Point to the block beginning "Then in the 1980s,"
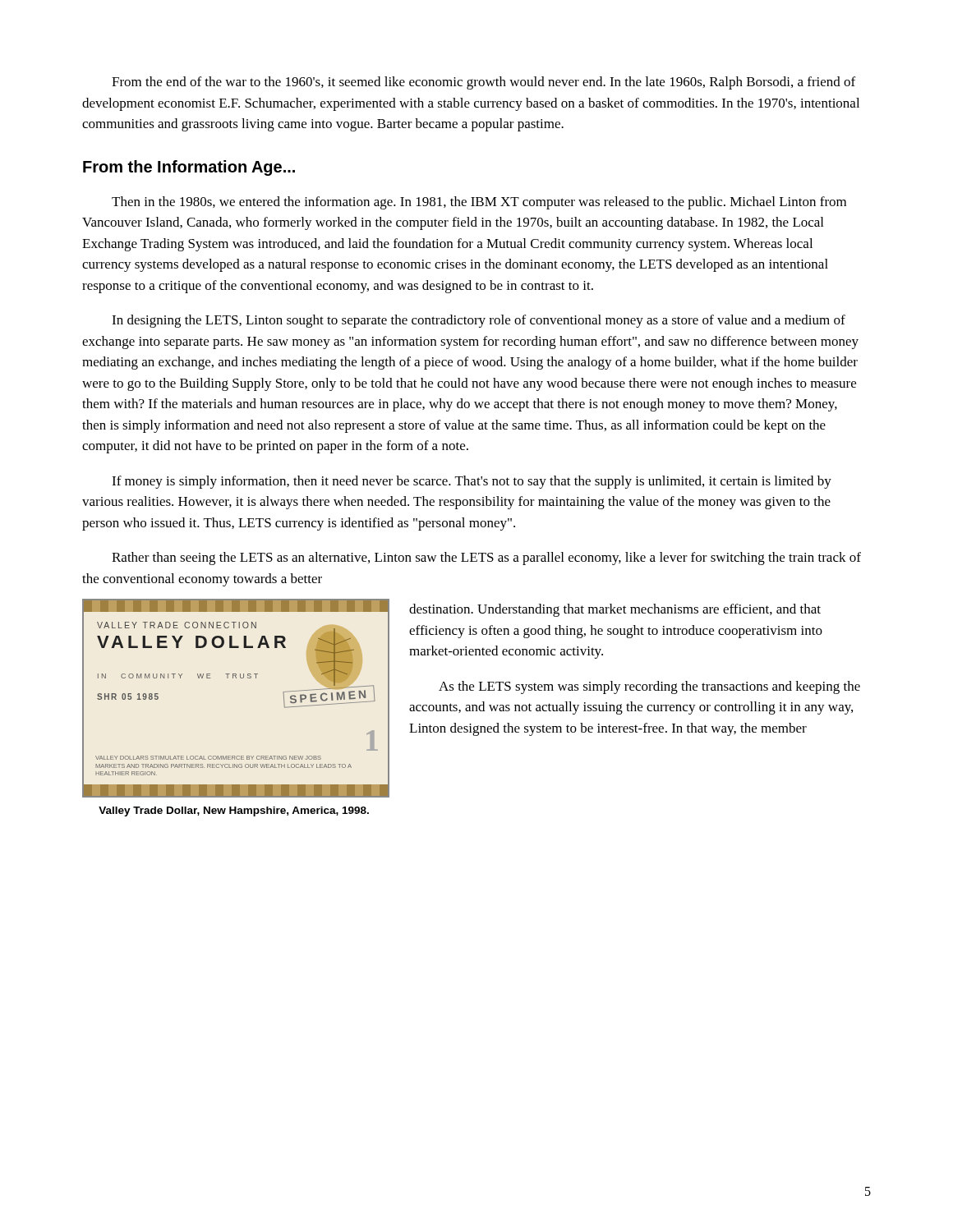This screenshot has height=1232, width=953. point(472,243)
